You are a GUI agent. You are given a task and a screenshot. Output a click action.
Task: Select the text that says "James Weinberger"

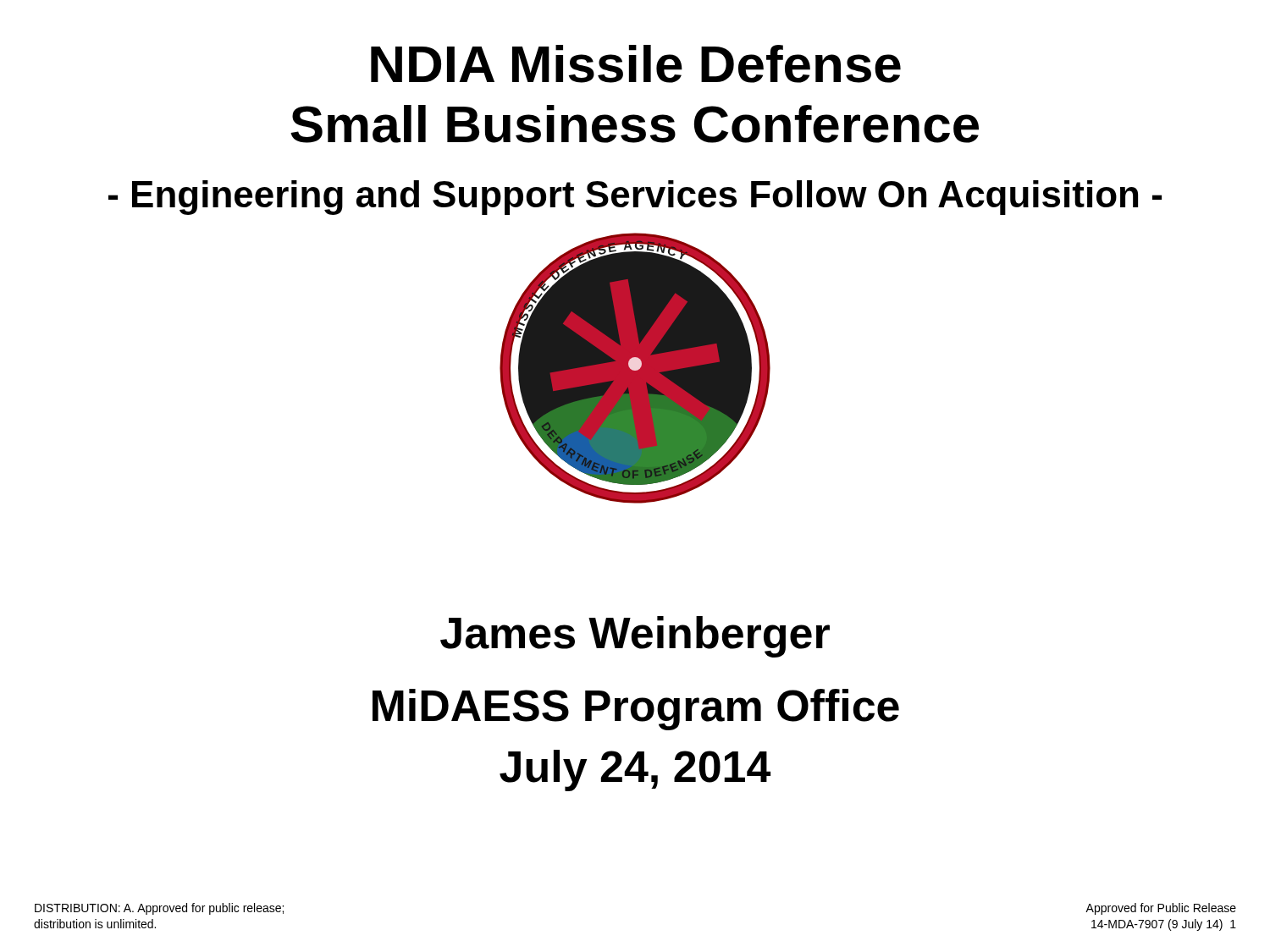pyautogui.click(x=635, y=633)
